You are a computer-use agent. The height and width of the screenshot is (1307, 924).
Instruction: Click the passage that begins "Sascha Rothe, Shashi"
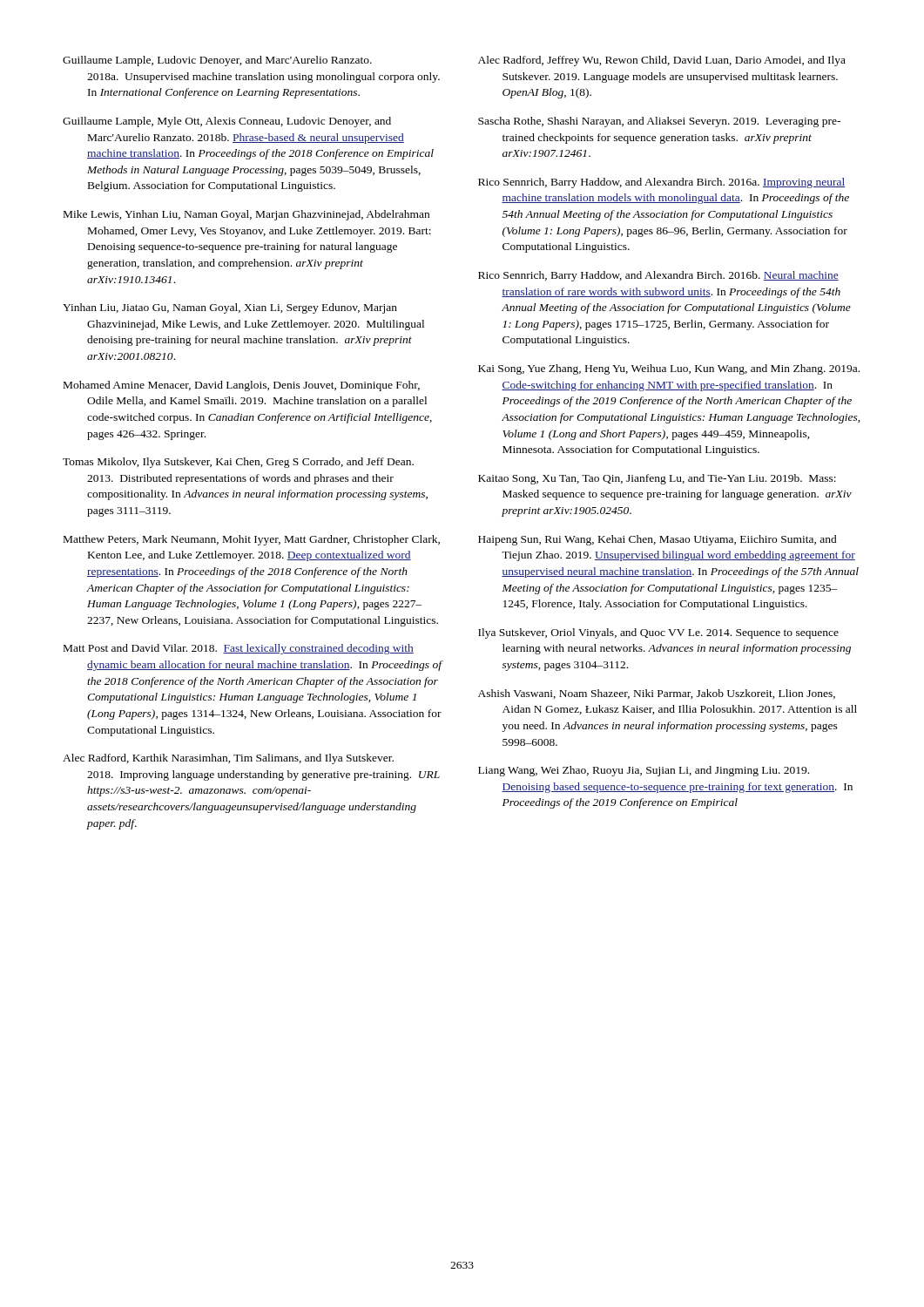click(659, 137)
